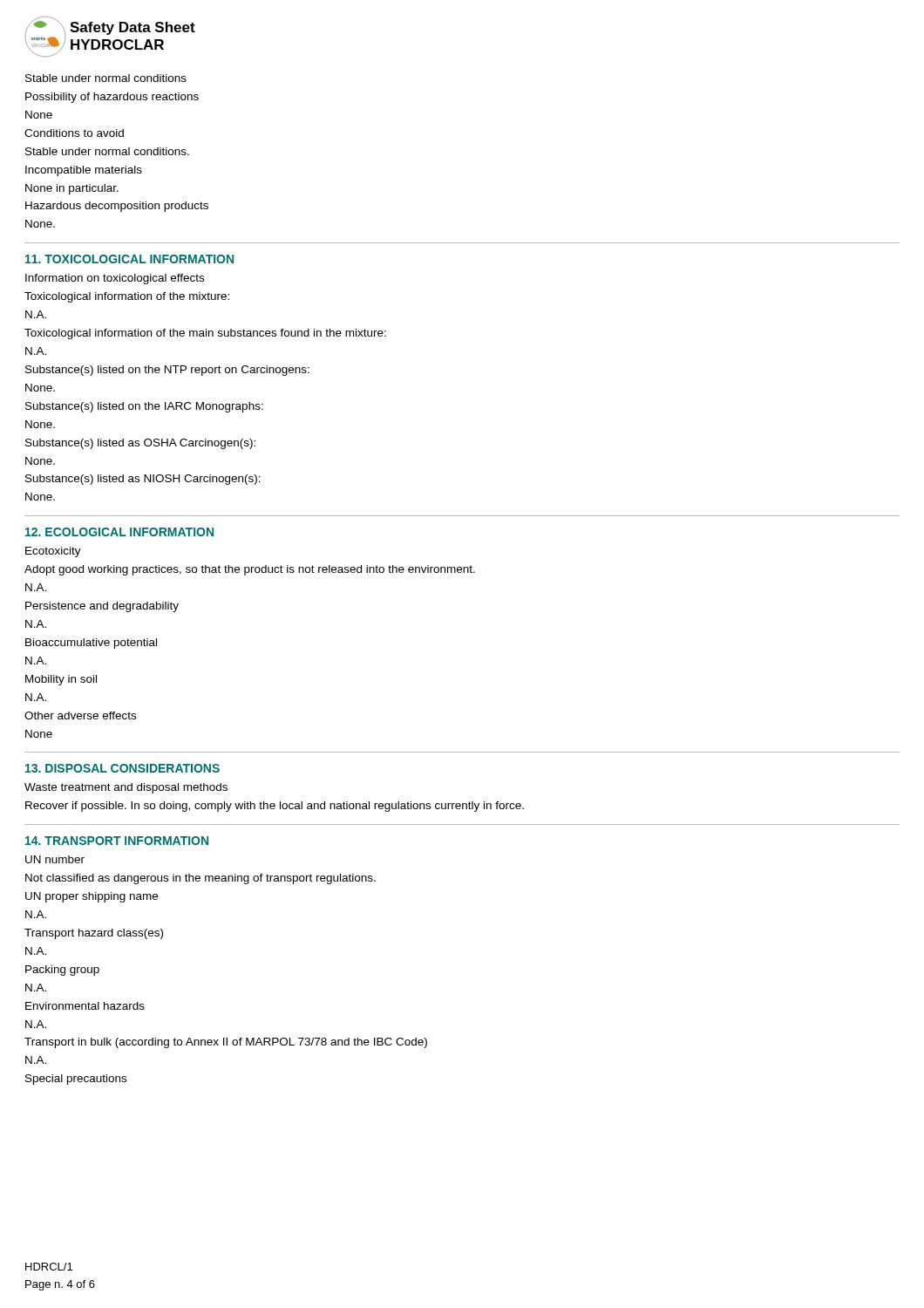Click where it says "14. TRANSPORT INFORMATION"
This screenshot has height=1308, width=924.
117,841
